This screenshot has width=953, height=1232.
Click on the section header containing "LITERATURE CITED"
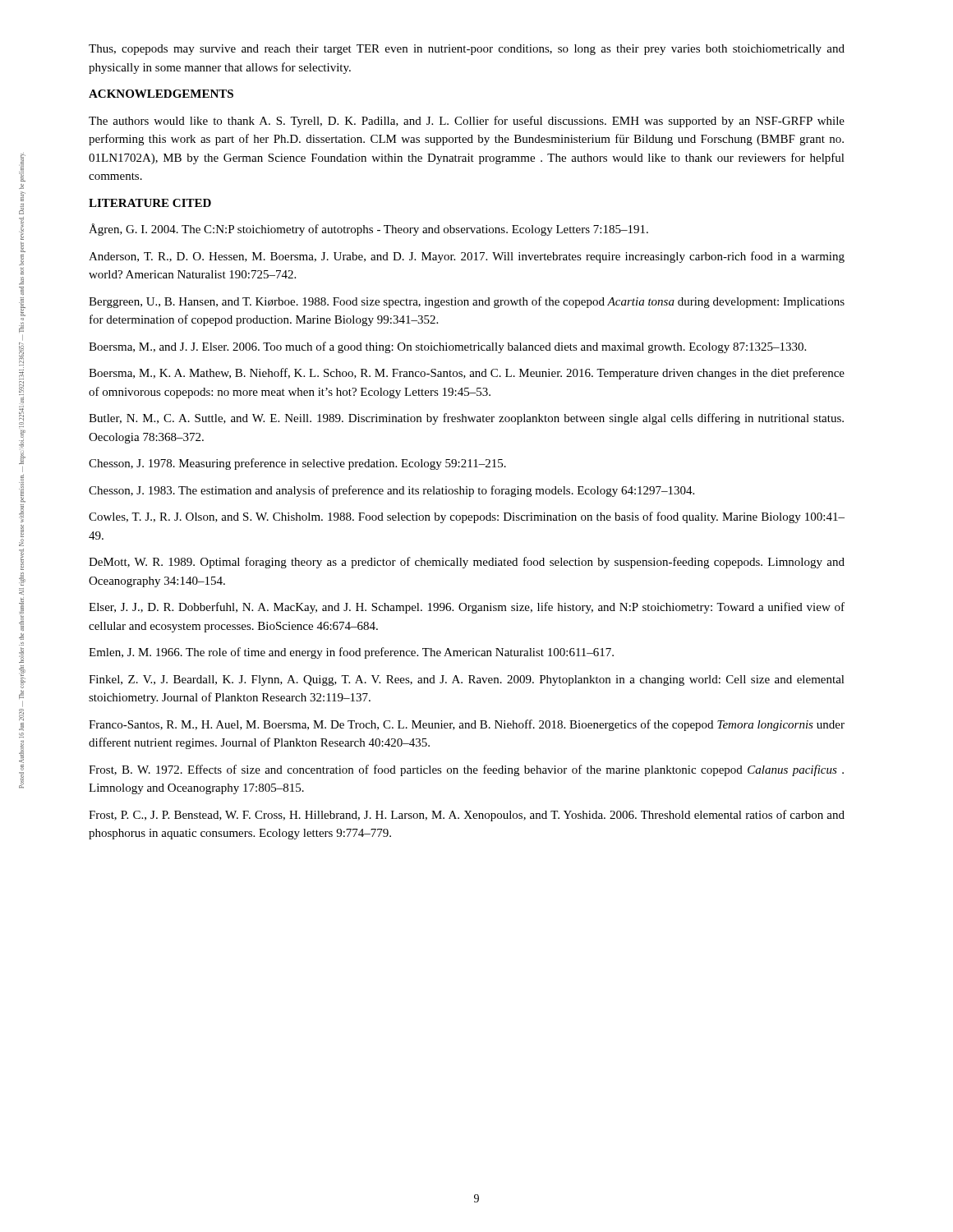pyautogui.click(x=150, y=203)
